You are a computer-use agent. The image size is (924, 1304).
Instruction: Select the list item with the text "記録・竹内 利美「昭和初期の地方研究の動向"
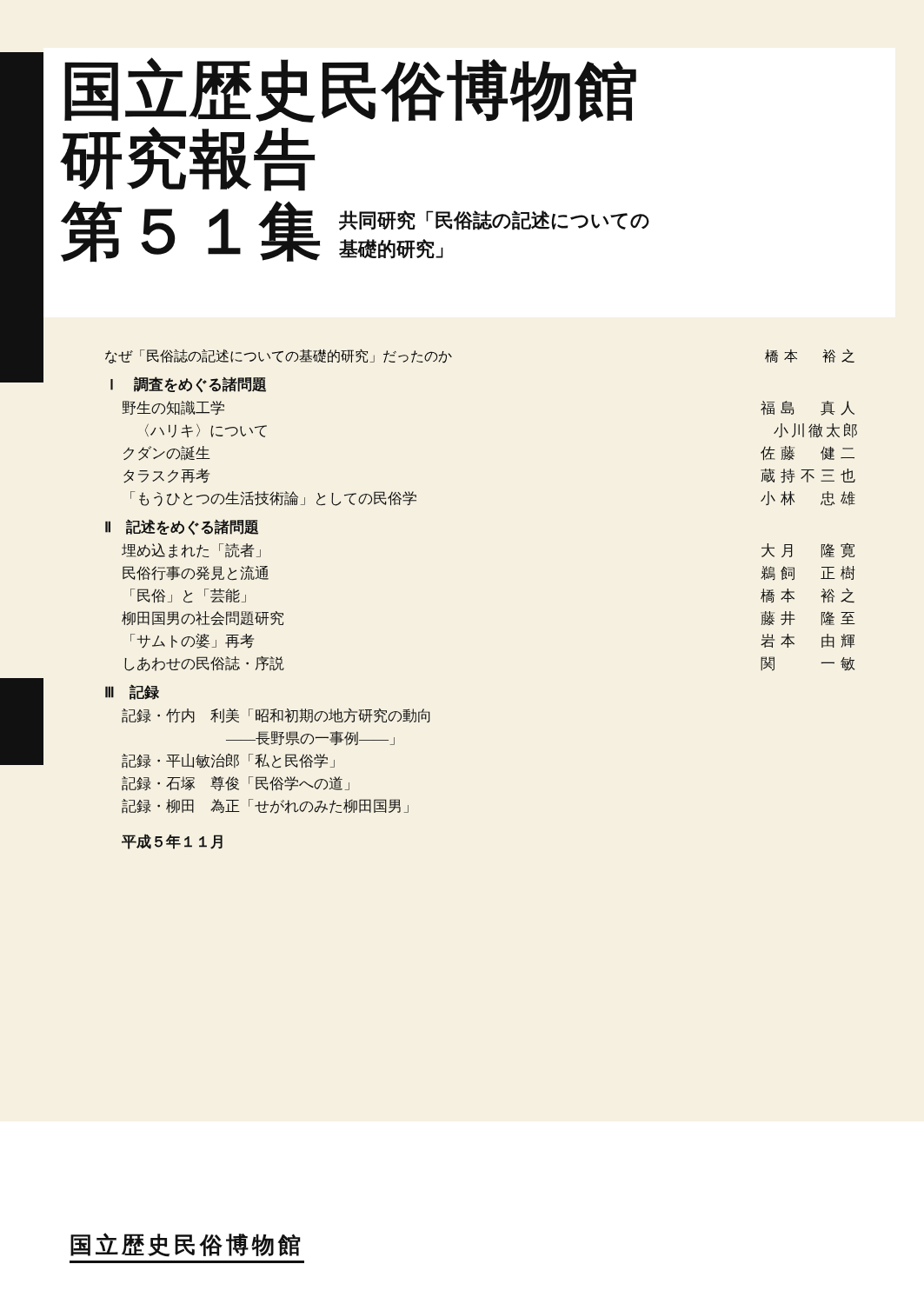tap(277, 716)
